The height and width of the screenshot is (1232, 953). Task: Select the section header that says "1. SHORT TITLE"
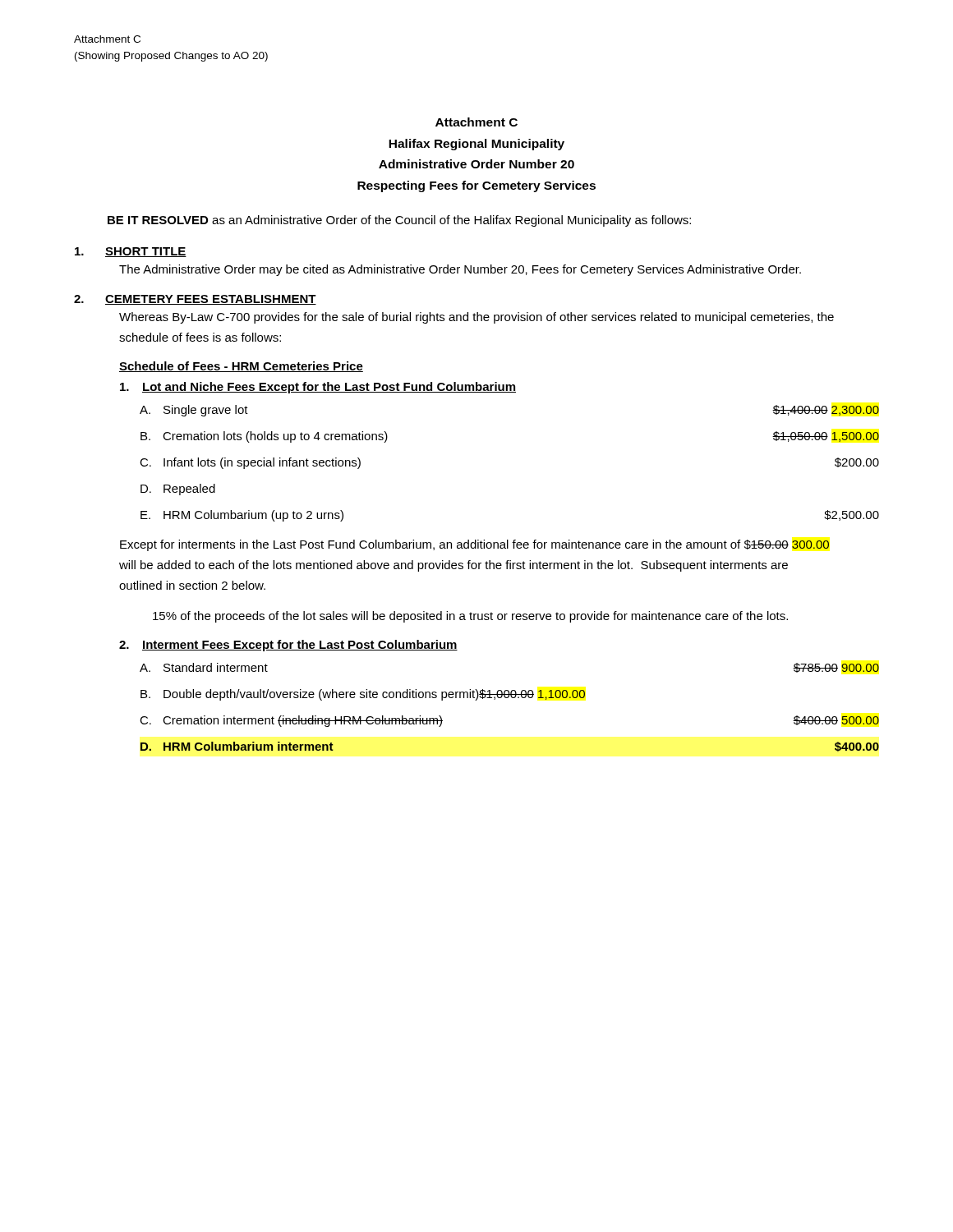(x=130, y=251)
